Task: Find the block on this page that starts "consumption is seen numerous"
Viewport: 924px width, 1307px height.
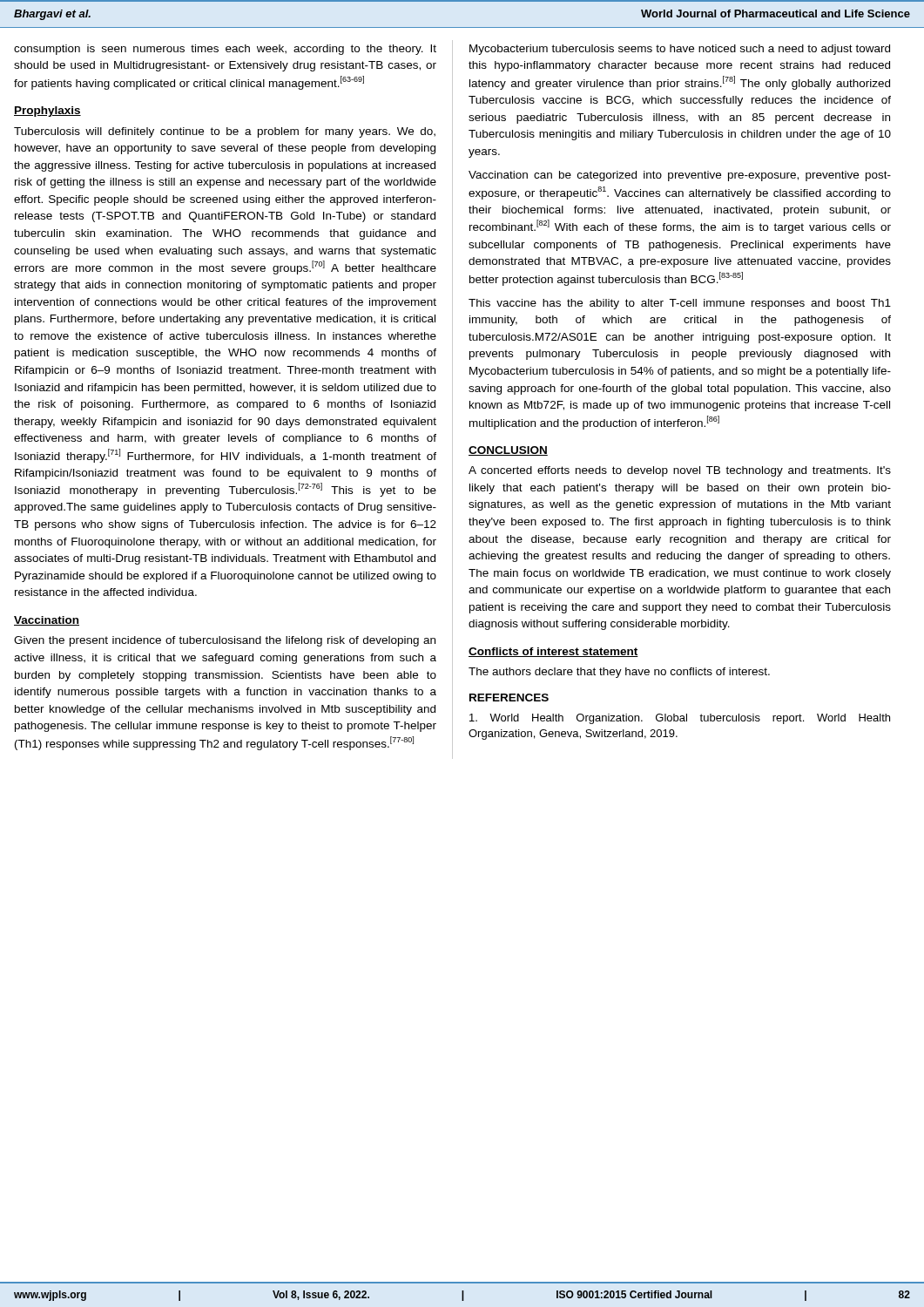Action: 225,66
